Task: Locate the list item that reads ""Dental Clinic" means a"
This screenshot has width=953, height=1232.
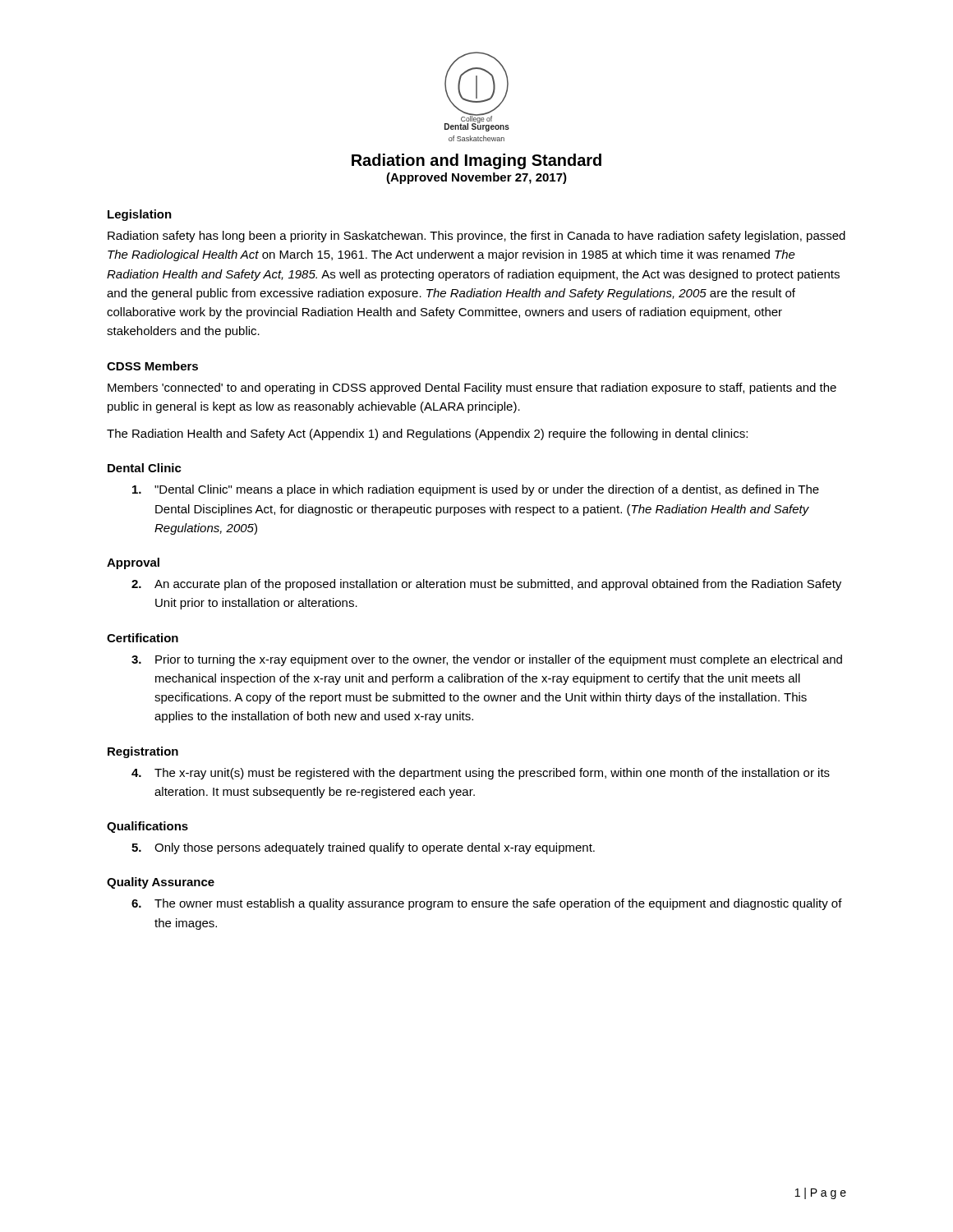Action: (489, 509)
